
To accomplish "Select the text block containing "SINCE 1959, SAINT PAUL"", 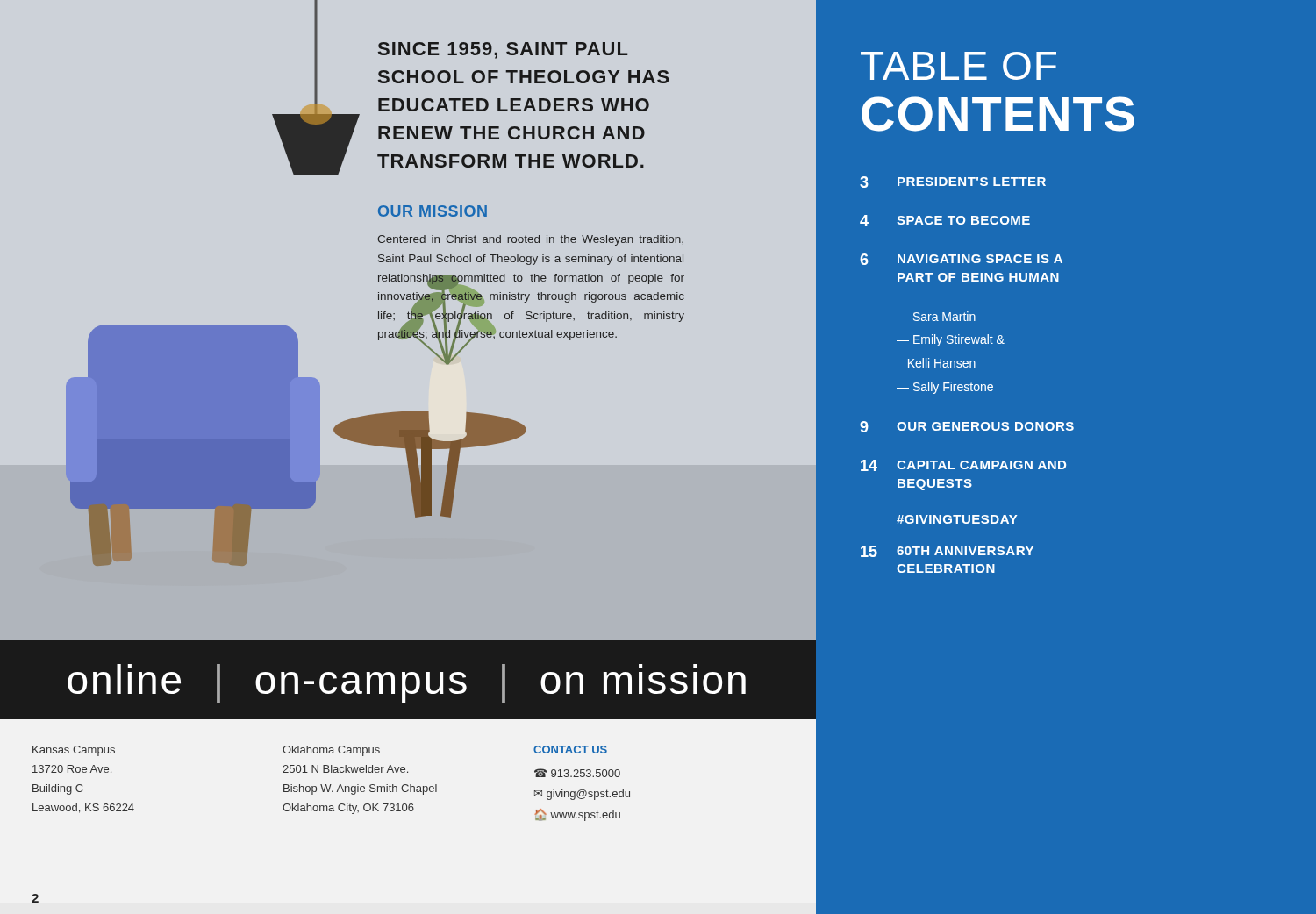I will (524, 105).
